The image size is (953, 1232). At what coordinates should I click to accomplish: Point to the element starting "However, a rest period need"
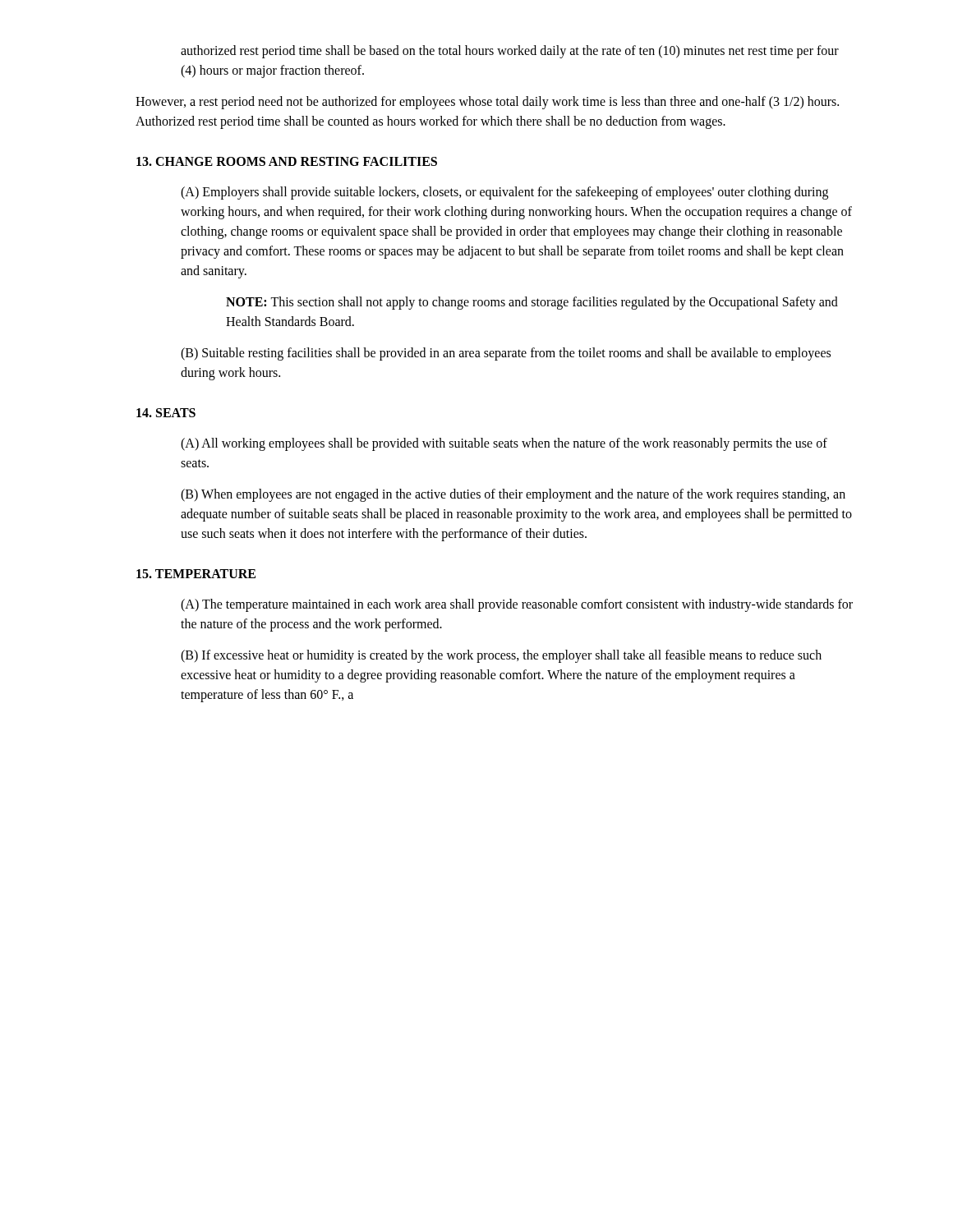click(x=488, y=111)
